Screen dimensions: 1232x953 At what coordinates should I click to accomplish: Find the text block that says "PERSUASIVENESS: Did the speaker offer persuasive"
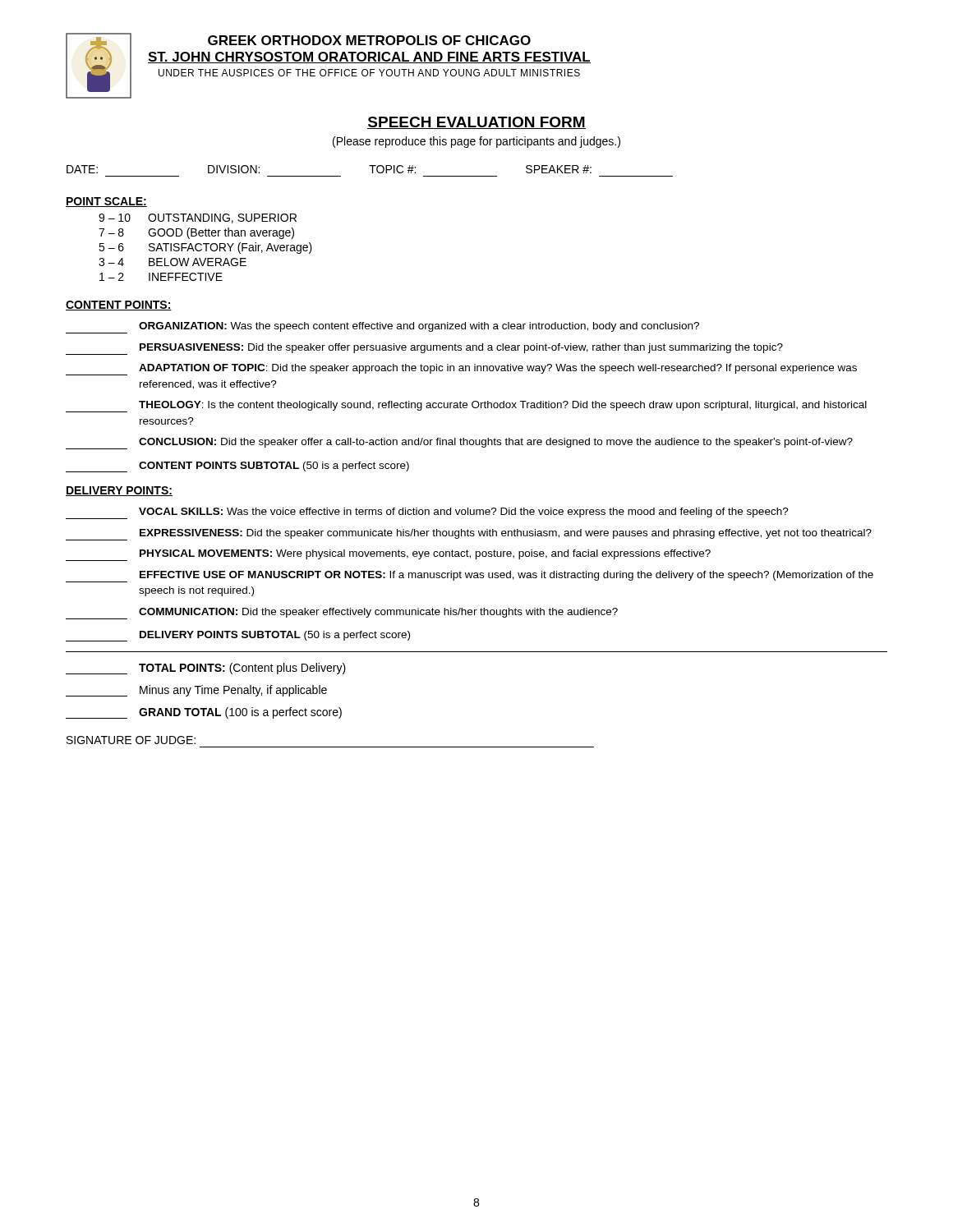tap(476, 347)
